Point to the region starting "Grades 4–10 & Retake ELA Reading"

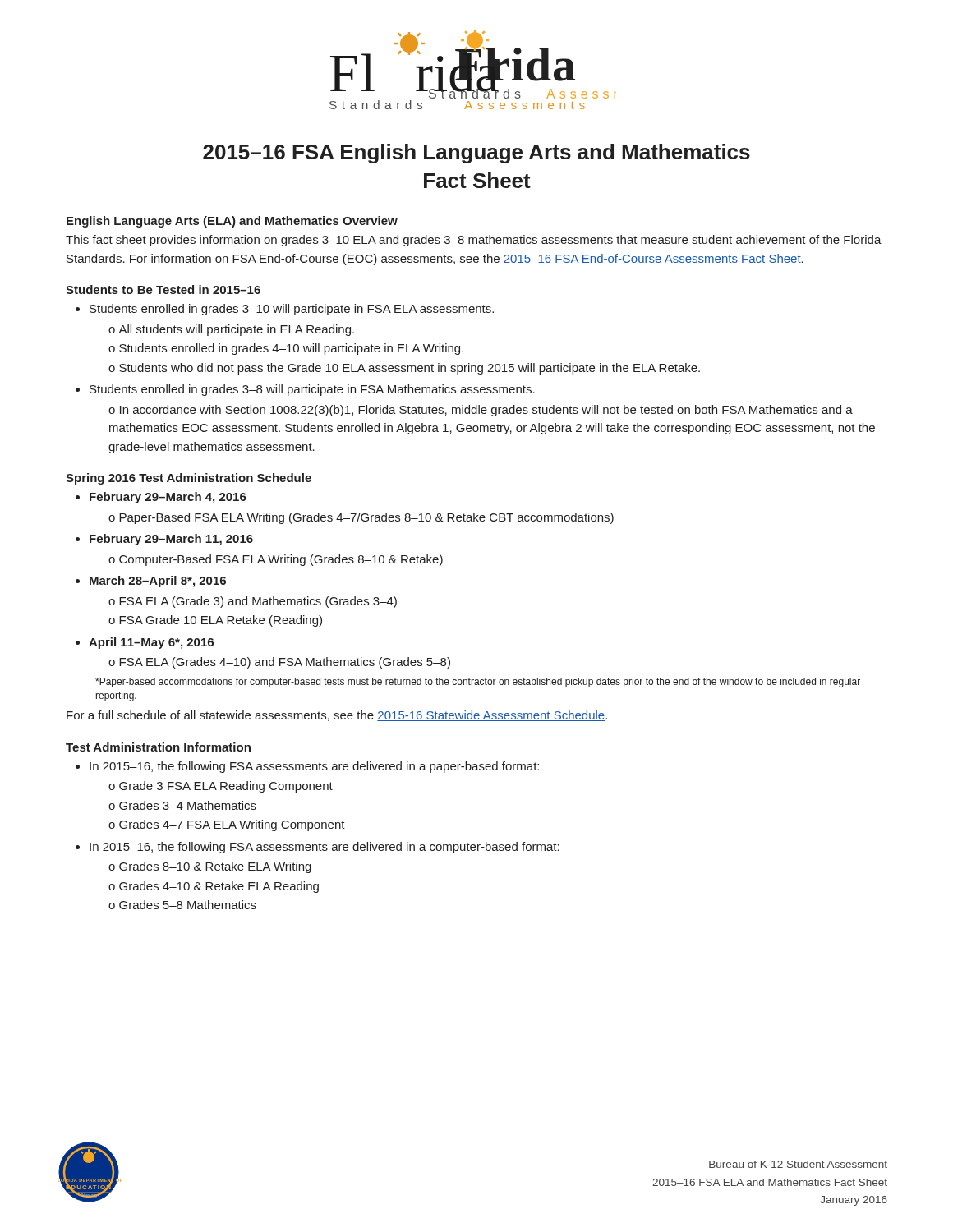[219, 886]
